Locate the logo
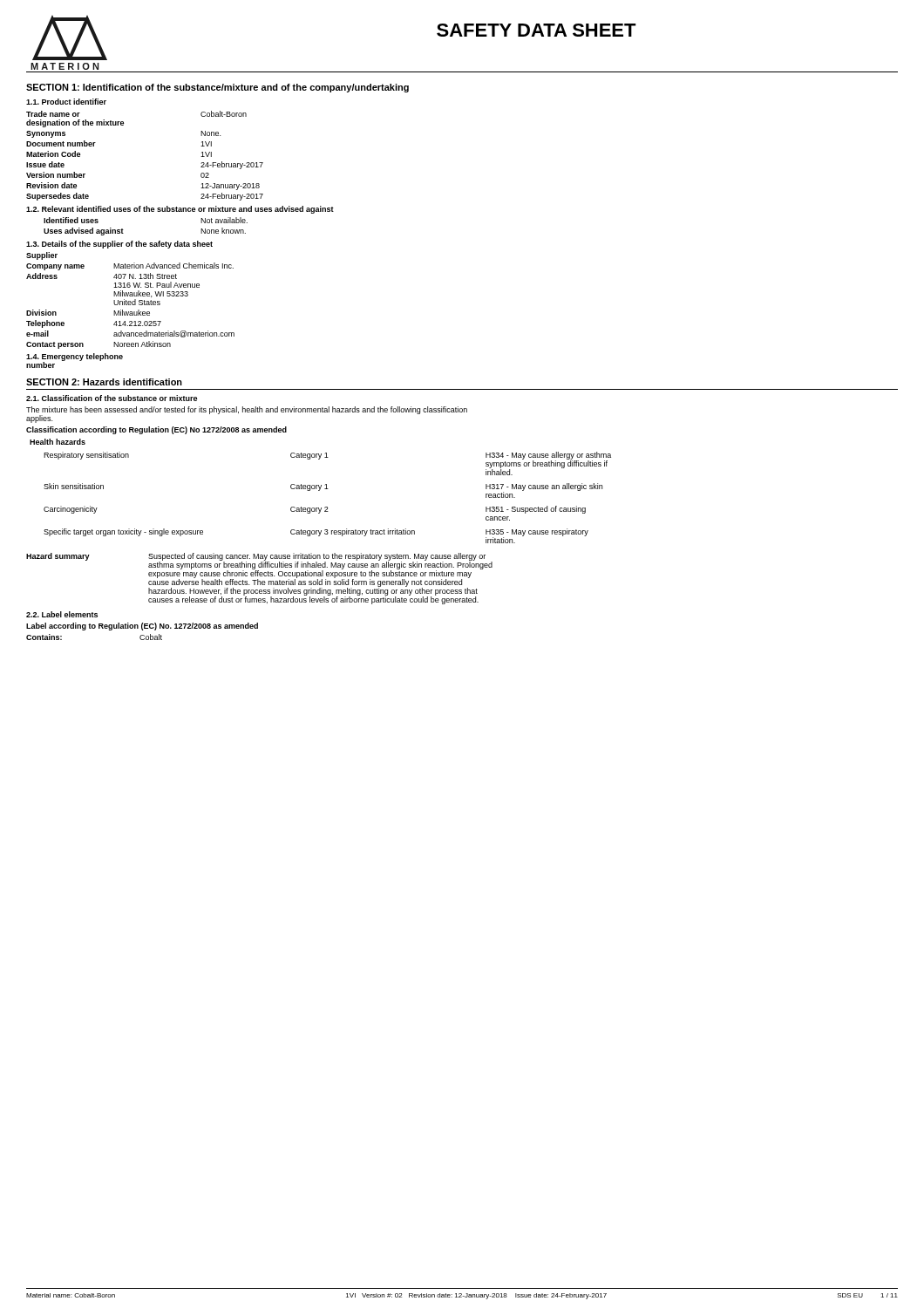The image size is (924, 1308). pos(74,41)
